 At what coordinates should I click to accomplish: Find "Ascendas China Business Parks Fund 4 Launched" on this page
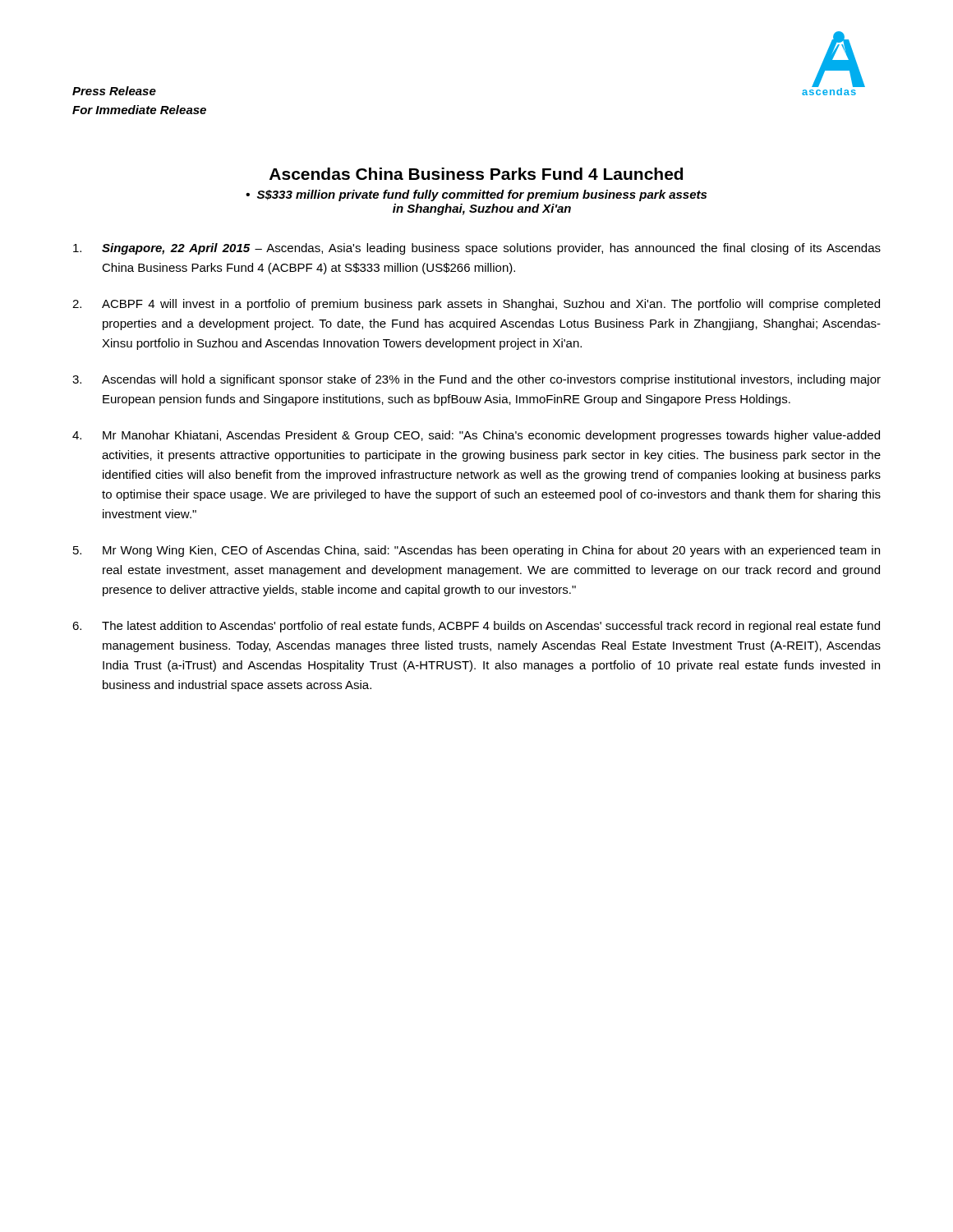476,174
